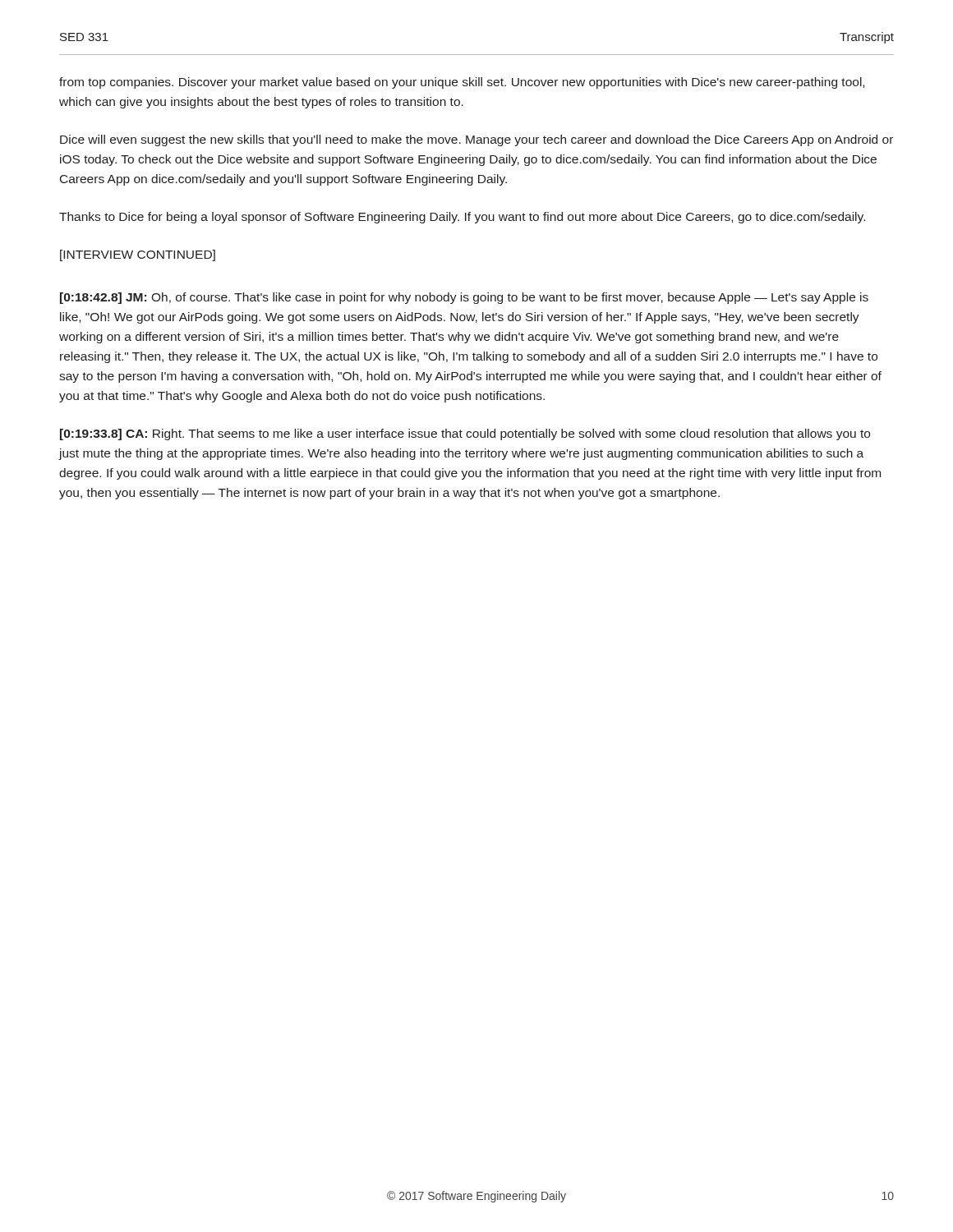Locate the element starting "Thanks to Dice for"
Image resolution: width=953 pixels, height=1232 pixels.
click(x=463, y=217)
